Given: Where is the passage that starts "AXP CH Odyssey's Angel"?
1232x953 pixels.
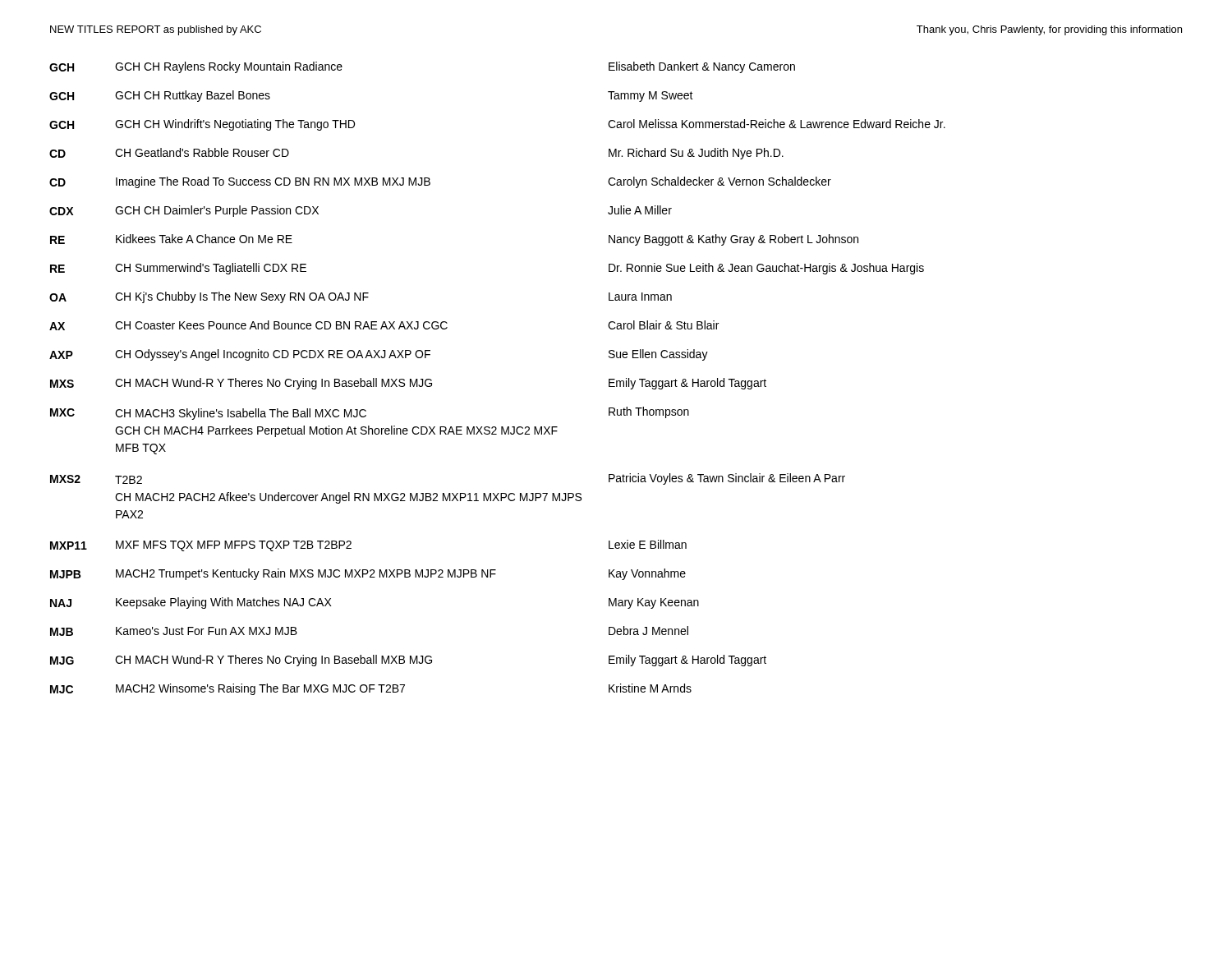Looking at the screenshot, I should coord(616,355).
